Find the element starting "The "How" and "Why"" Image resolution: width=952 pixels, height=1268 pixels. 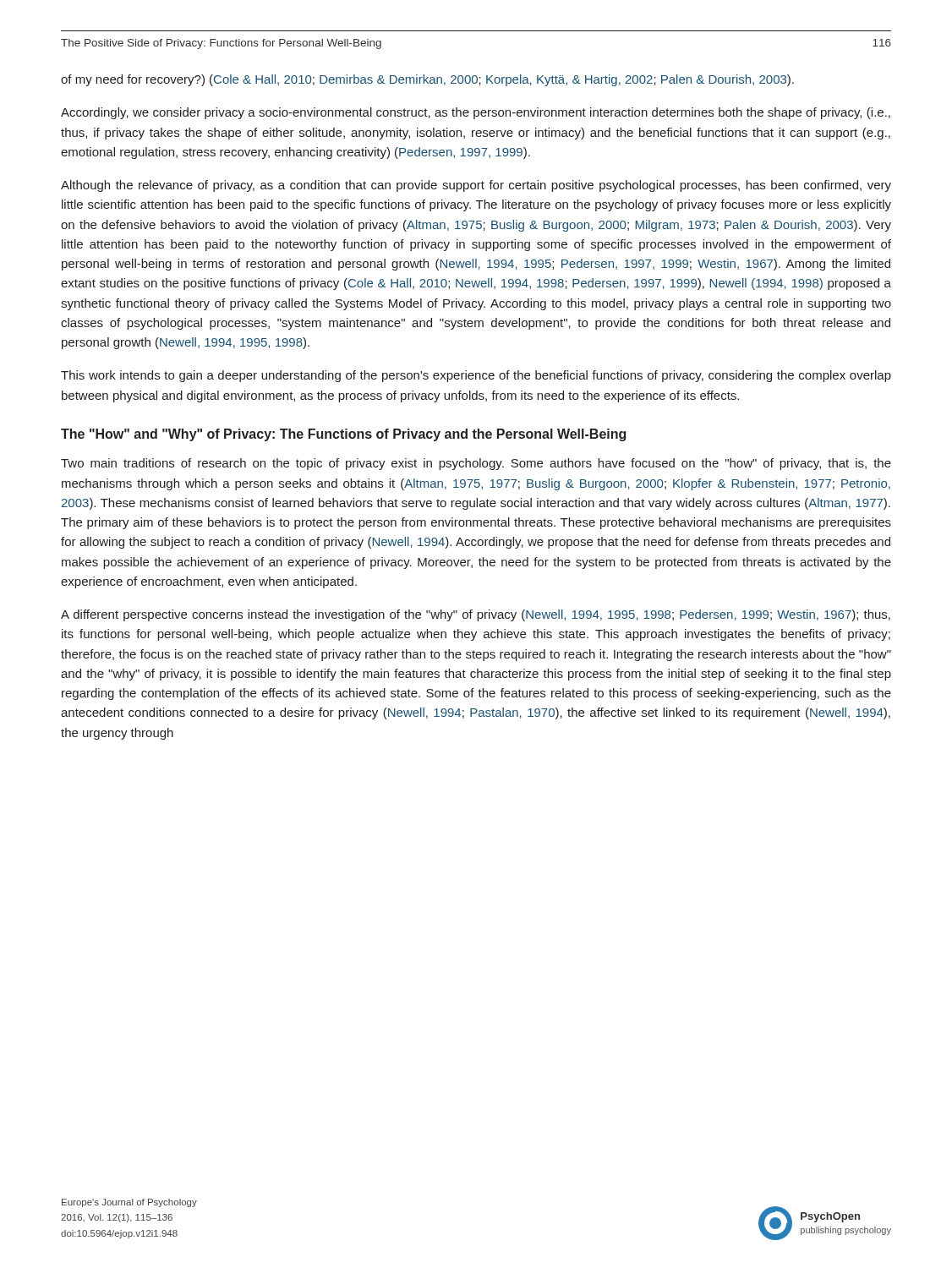476,434
